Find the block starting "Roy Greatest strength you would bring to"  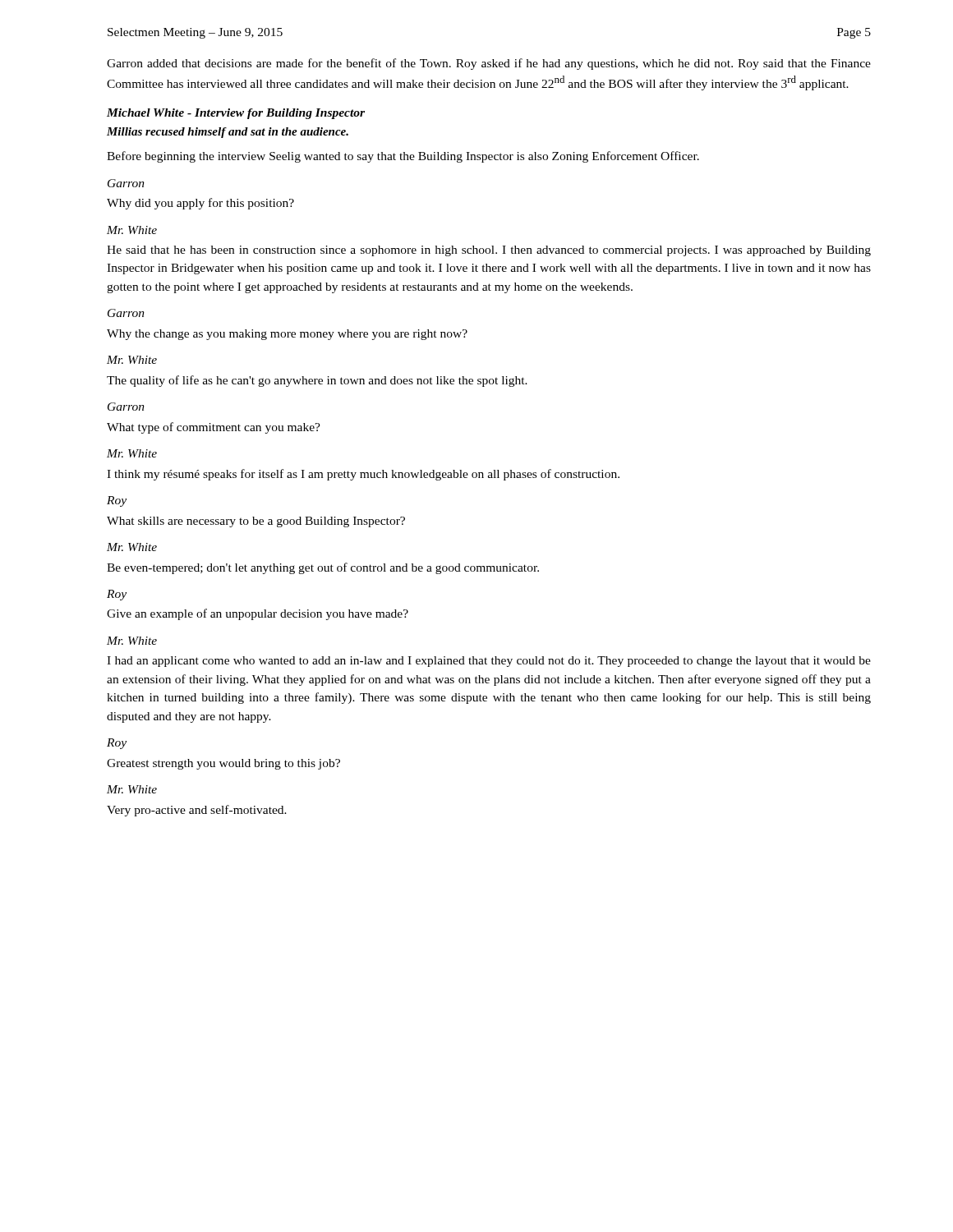pos(117,744)
